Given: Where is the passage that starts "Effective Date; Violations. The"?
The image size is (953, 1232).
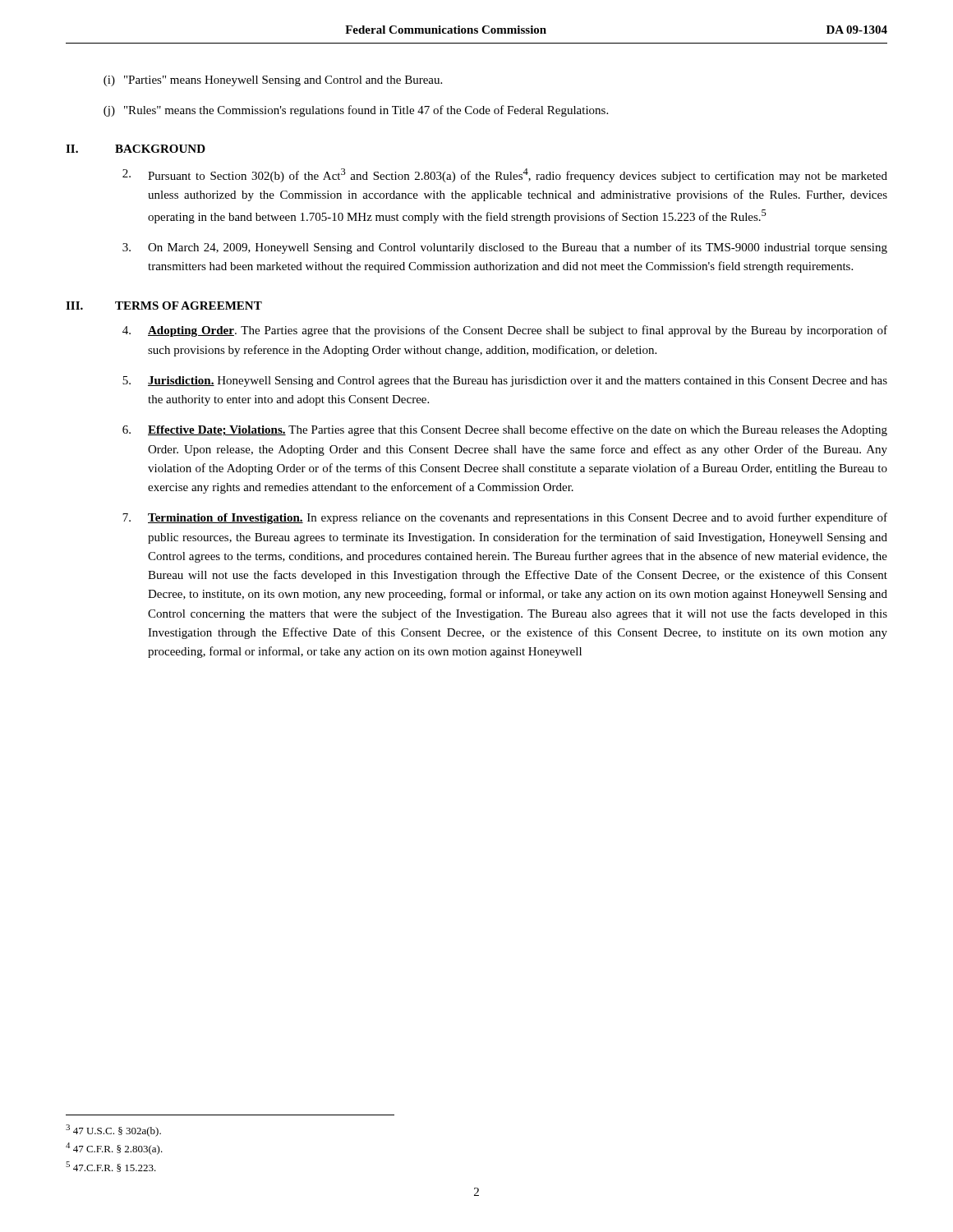Looking at the screenshot, I should pyautogui.click(x=476, y=459).
